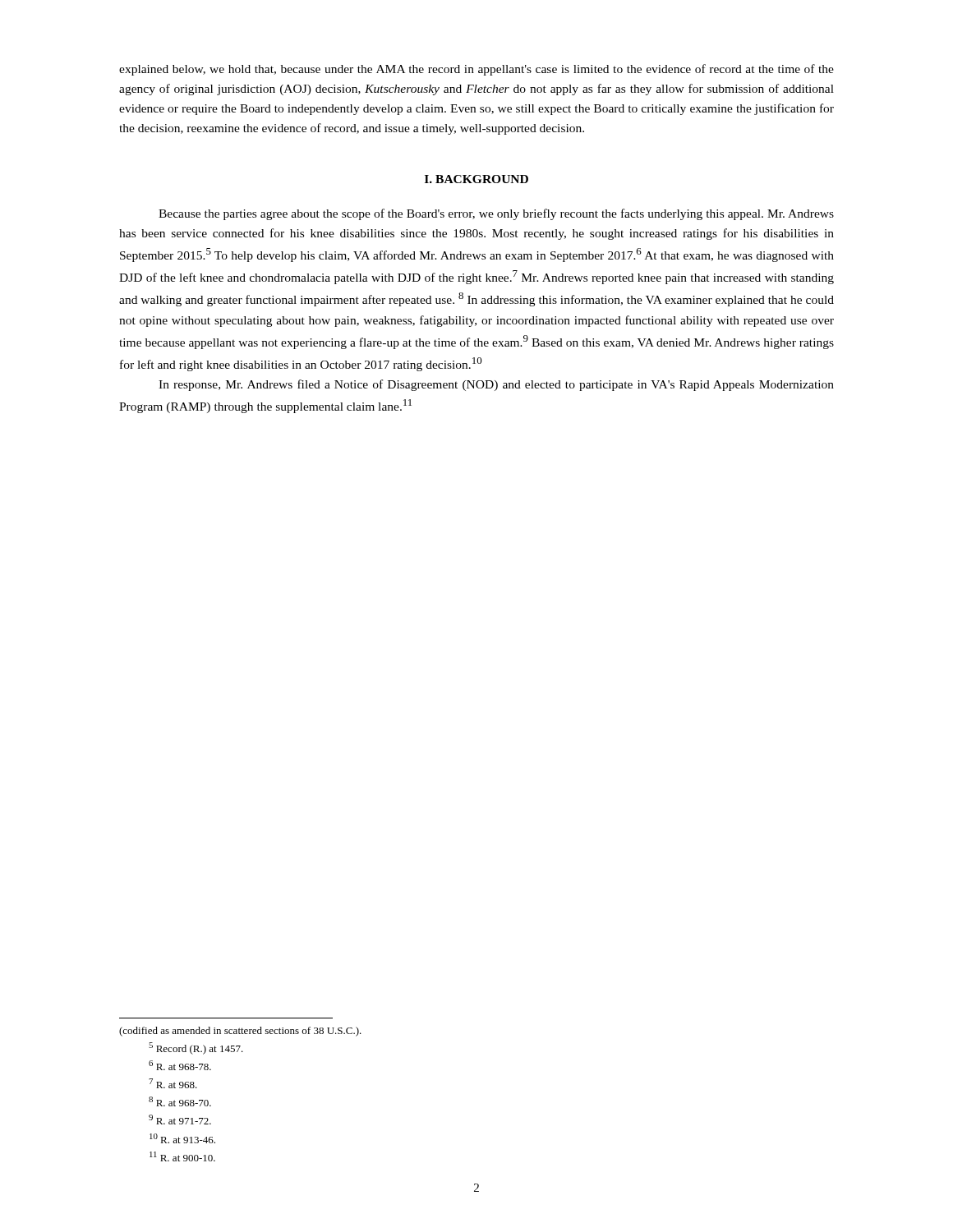This screenshot has height=1232, width=953.
Task: Locate the block starting "Because the parties"
Action: [x=476, y=289]
